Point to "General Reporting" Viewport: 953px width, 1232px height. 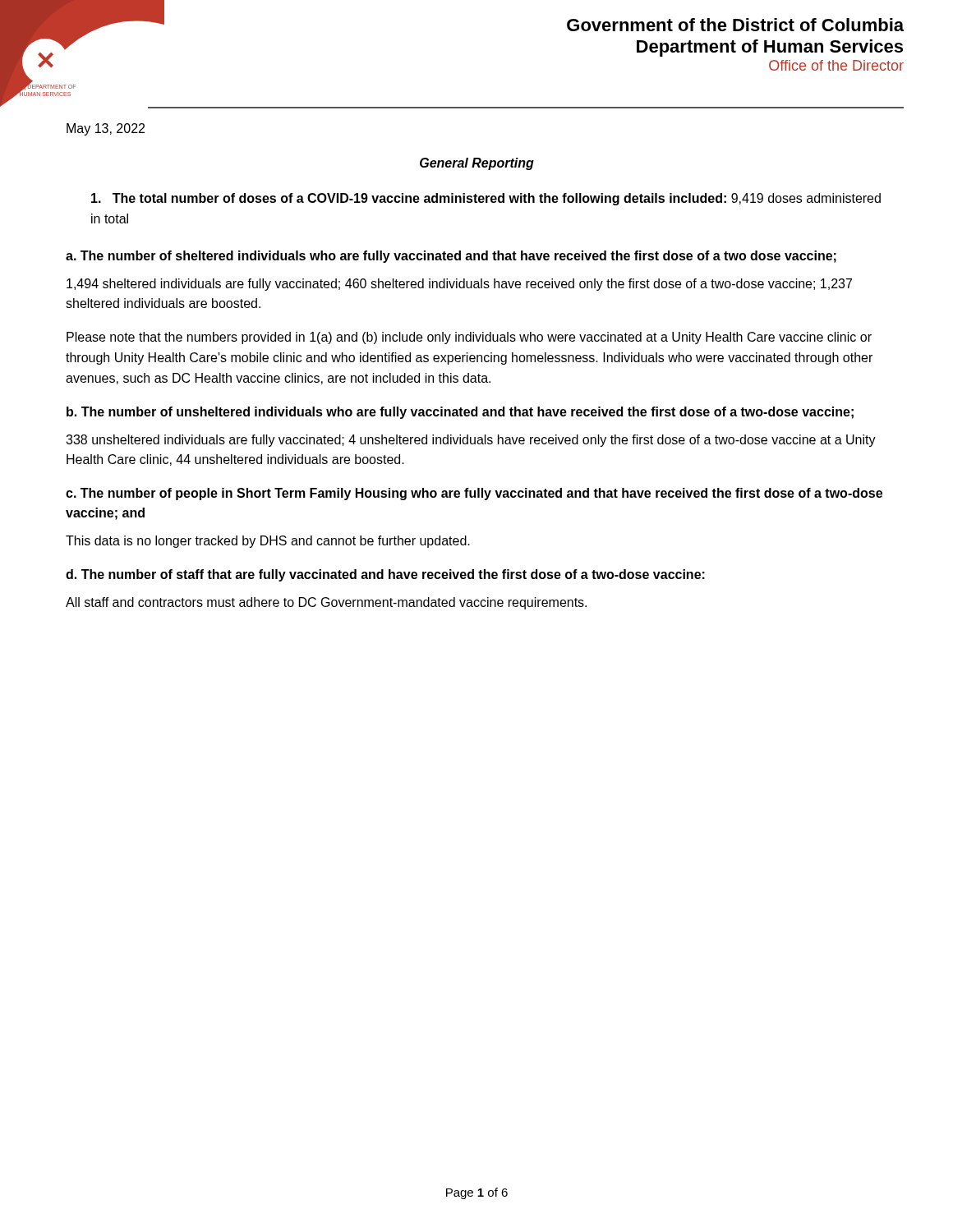(x=476, y=163)
